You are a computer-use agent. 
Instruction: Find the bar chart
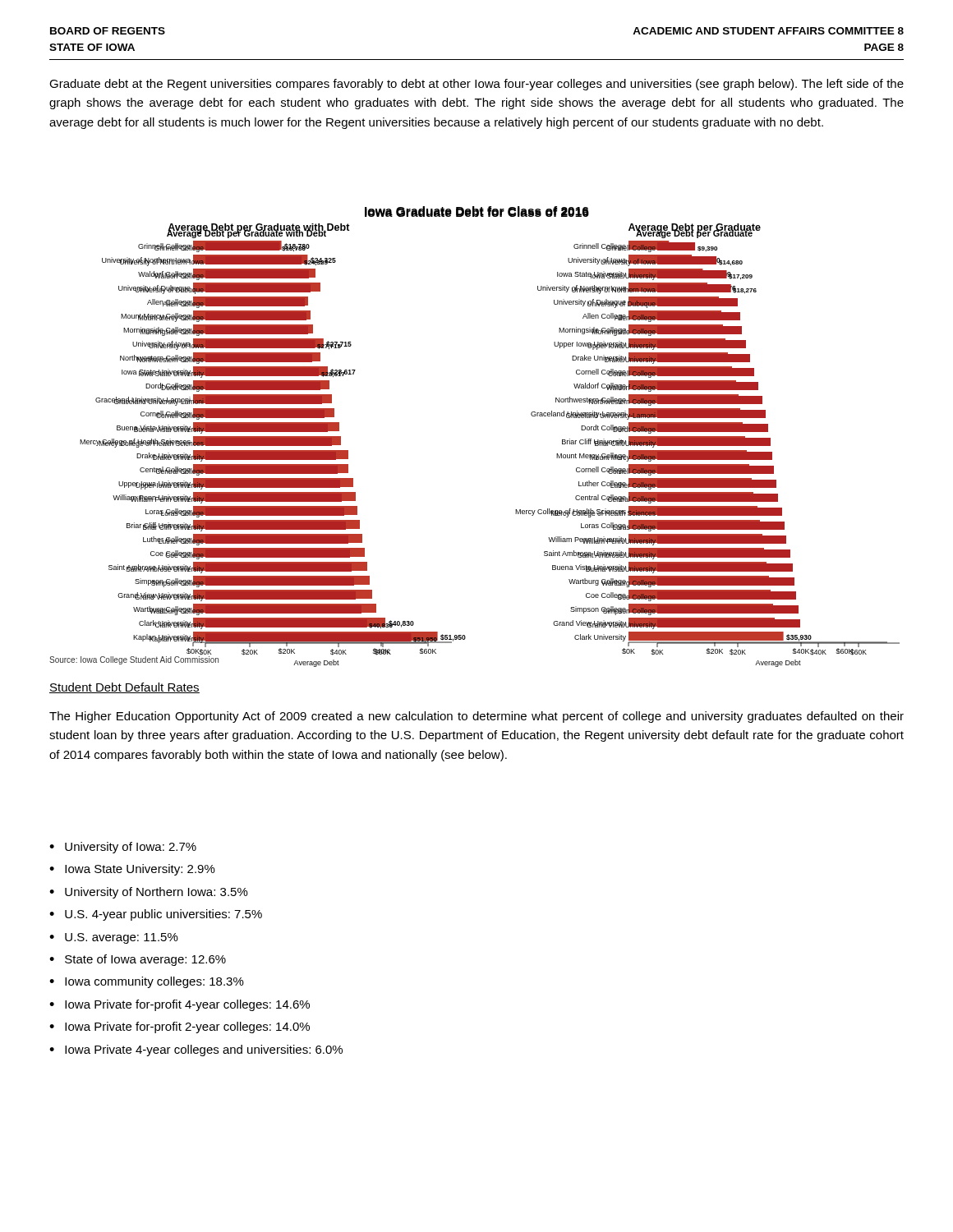pyautogui.click(x=476, y=438)
